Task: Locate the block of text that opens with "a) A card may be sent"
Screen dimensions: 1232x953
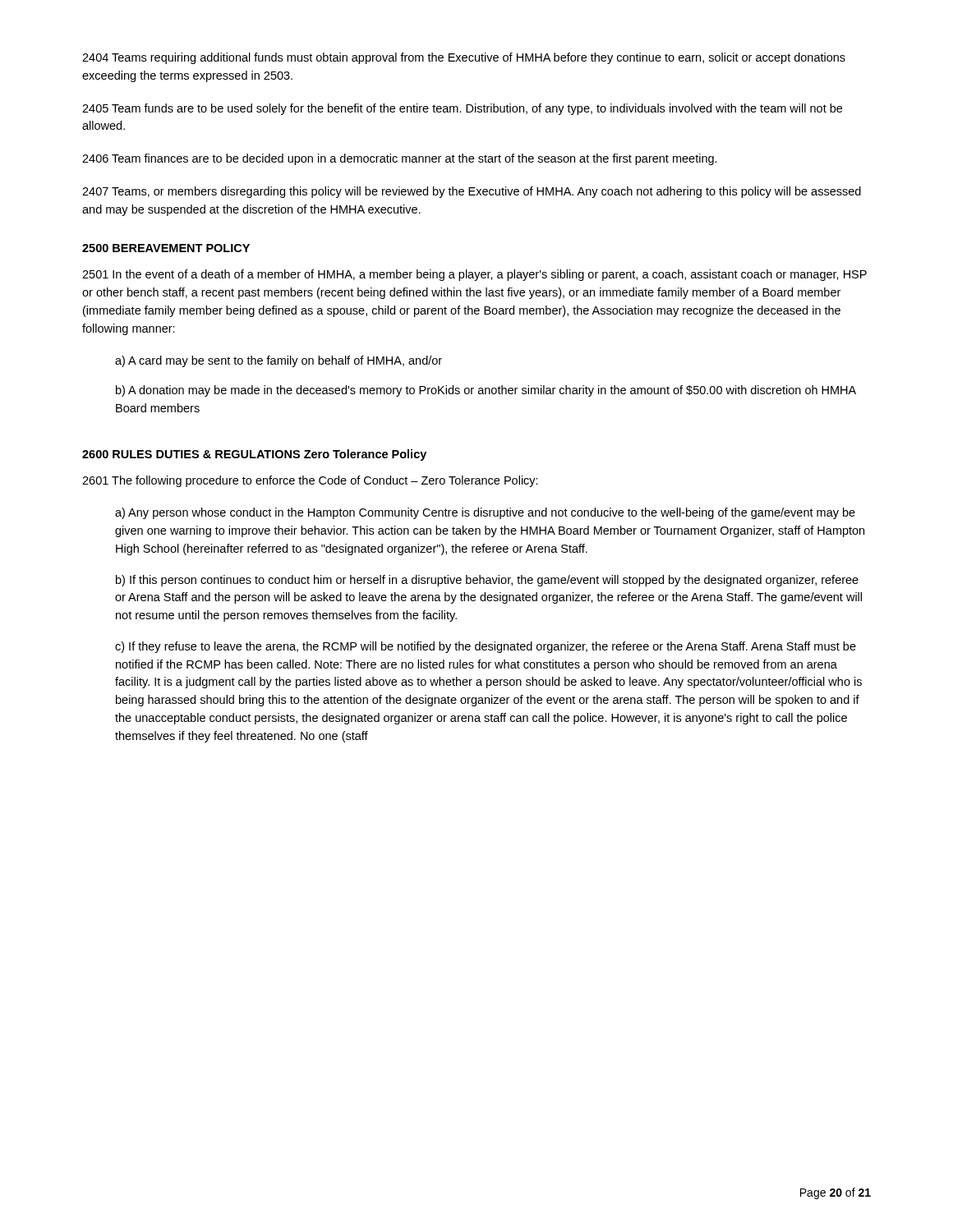Action: coord(279,361)
